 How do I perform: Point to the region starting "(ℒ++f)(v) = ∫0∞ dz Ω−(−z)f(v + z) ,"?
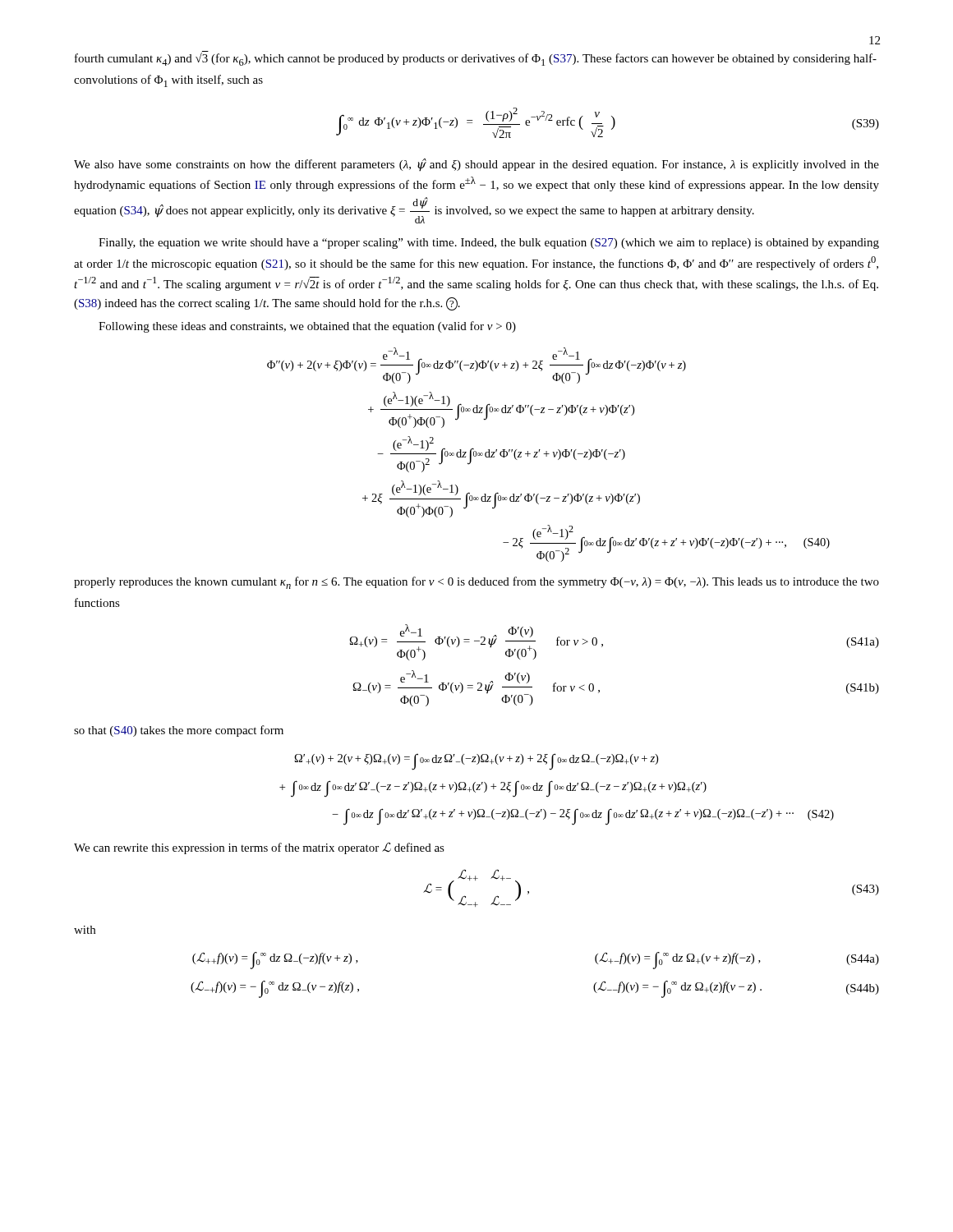point(275,961)
